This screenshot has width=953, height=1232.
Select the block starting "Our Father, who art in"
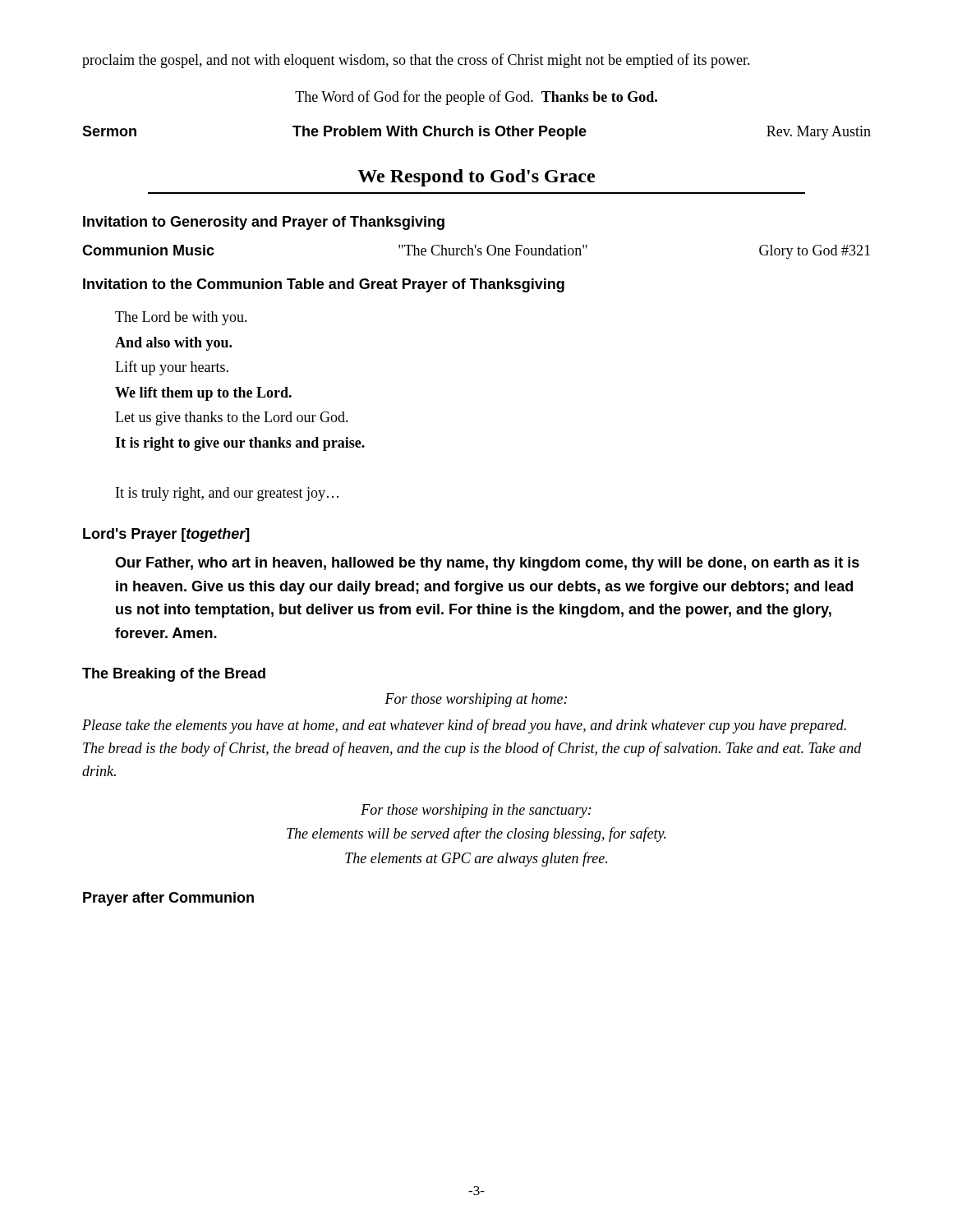coord(487,598)
